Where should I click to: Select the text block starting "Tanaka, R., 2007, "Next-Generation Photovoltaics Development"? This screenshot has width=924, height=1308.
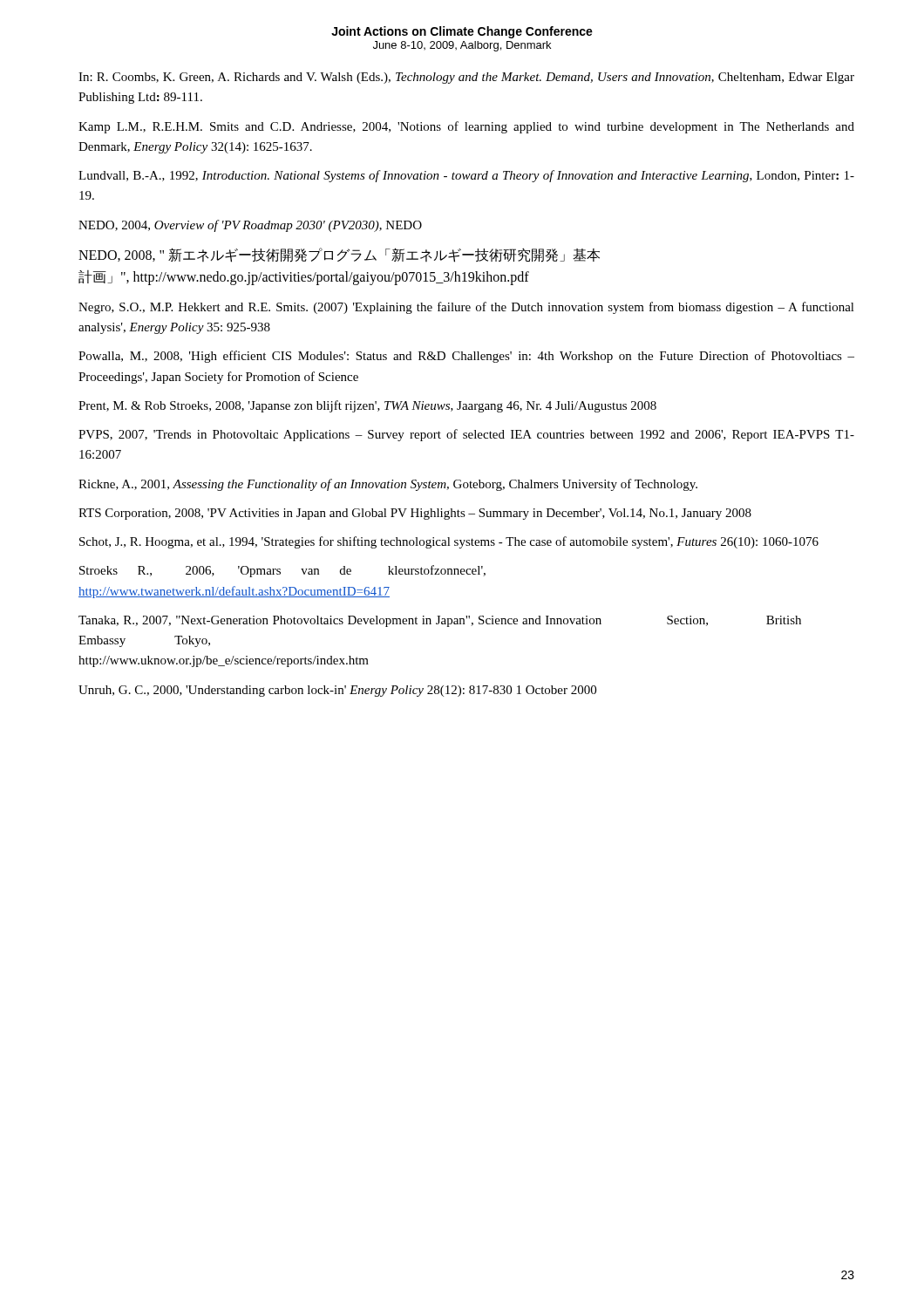(440, 621)
